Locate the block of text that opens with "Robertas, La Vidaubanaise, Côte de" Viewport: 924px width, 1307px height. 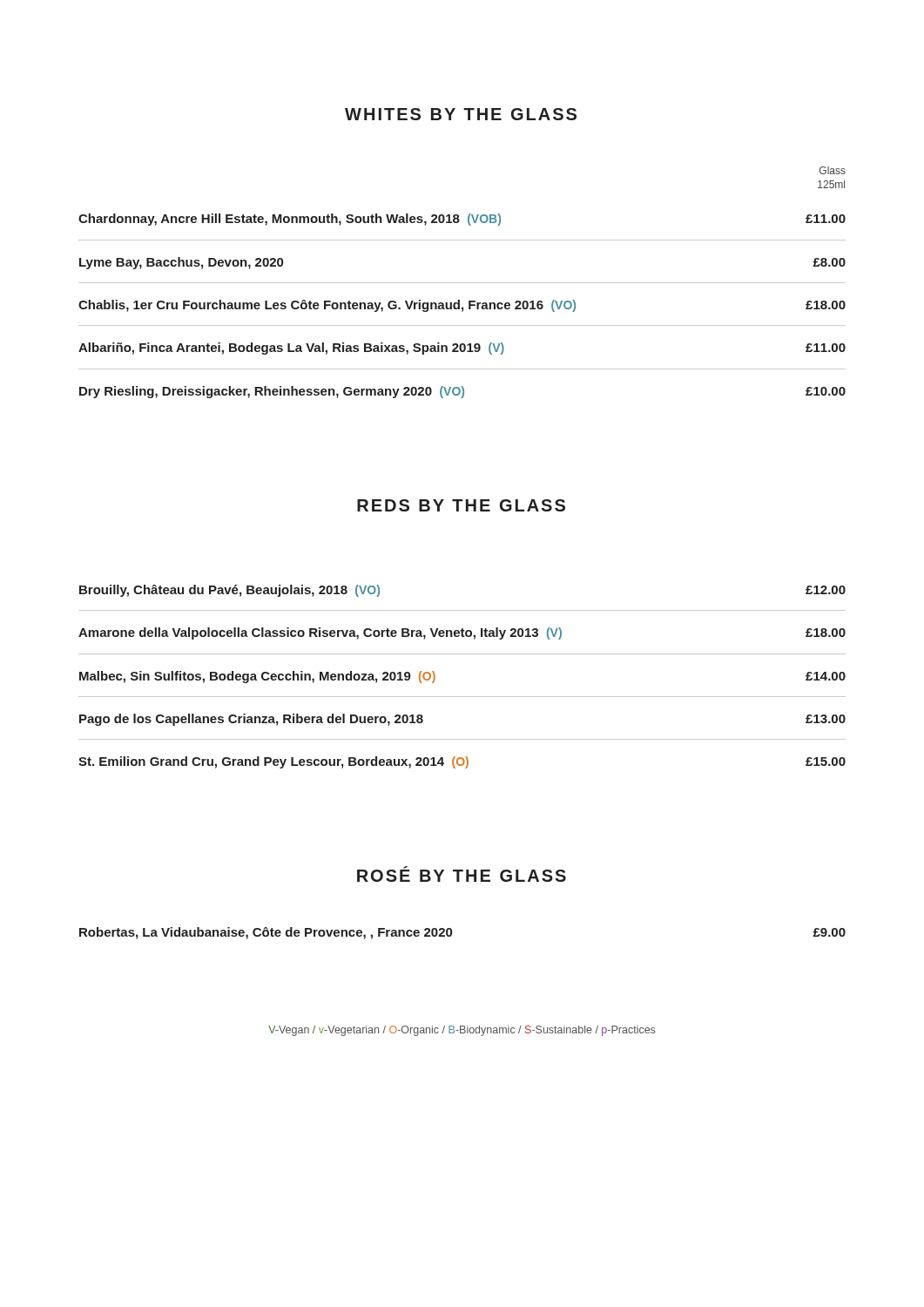462,932
